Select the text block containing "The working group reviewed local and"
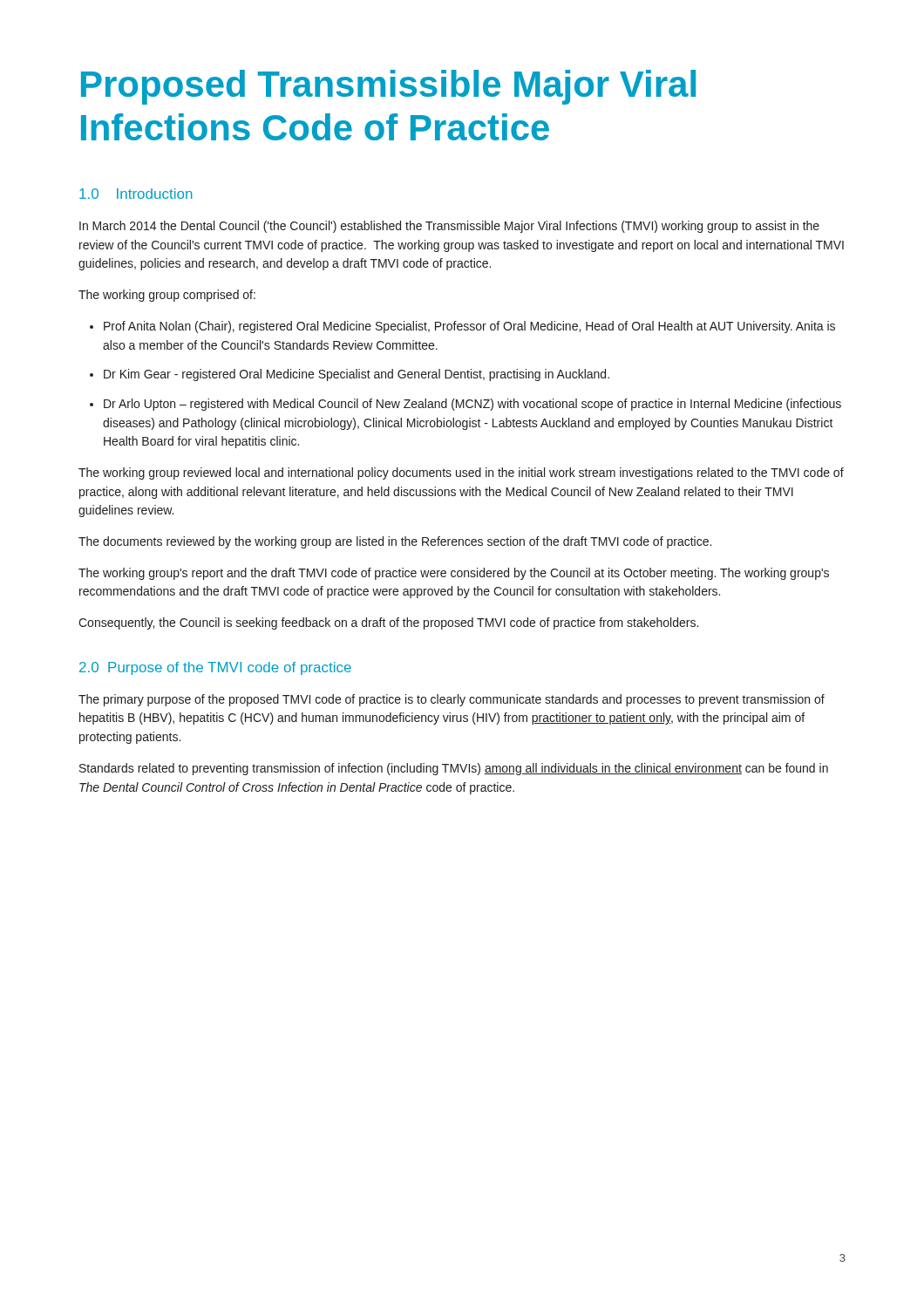The width and height of the screenshot is (924, 1308). [x=461, y=492]
